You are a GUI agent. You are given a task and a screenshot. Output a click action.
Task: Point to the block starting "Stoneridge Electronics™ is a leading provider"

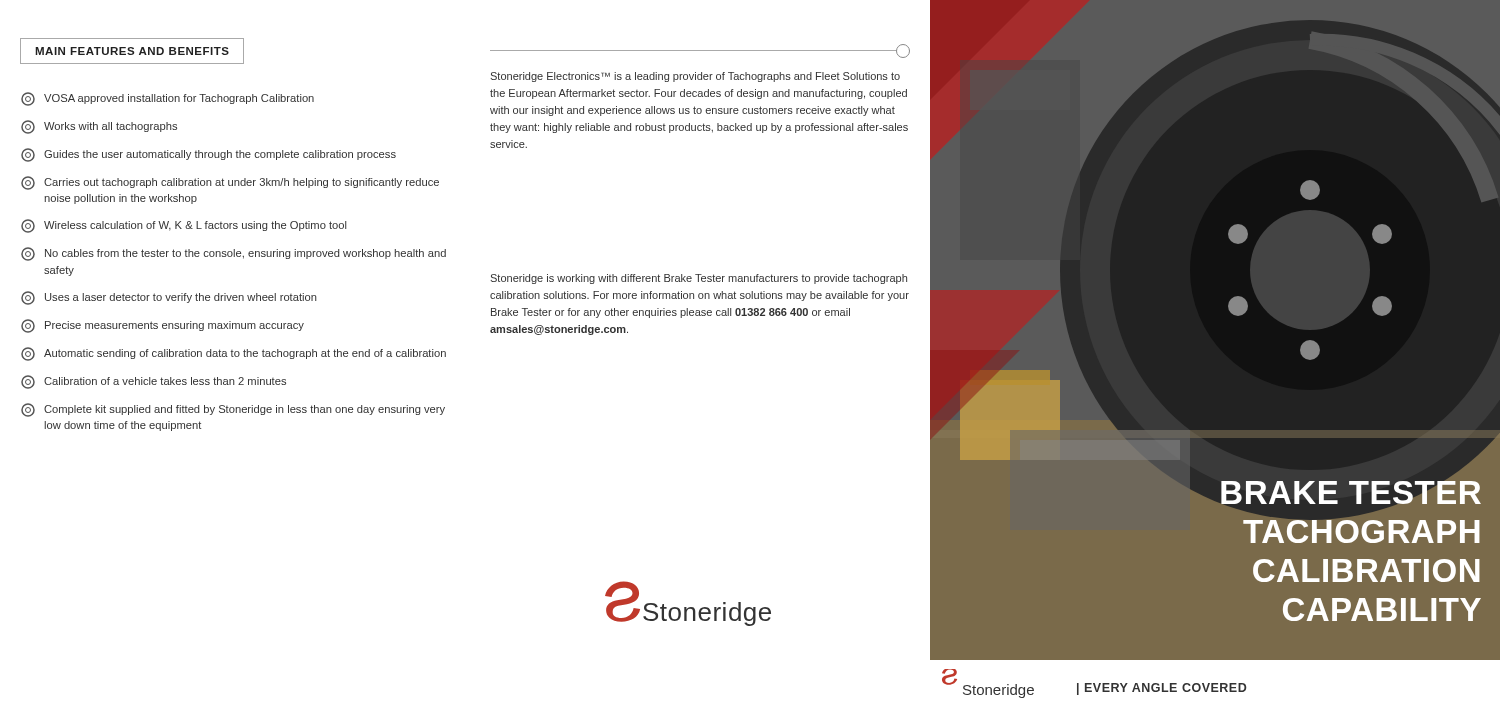point(699,110)
